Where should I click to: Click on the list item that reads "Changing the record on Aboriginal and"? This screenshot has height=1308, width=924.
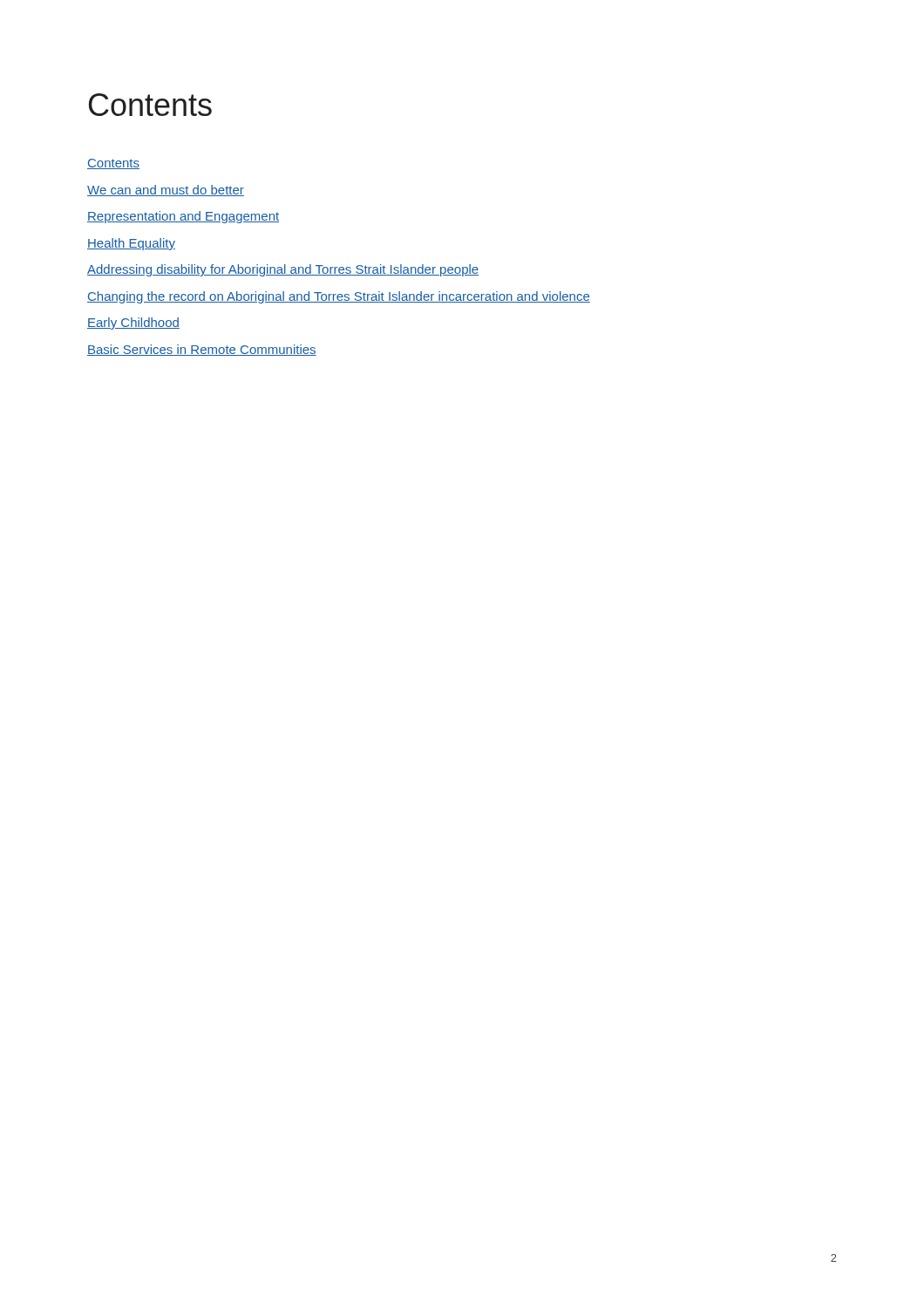339,296
